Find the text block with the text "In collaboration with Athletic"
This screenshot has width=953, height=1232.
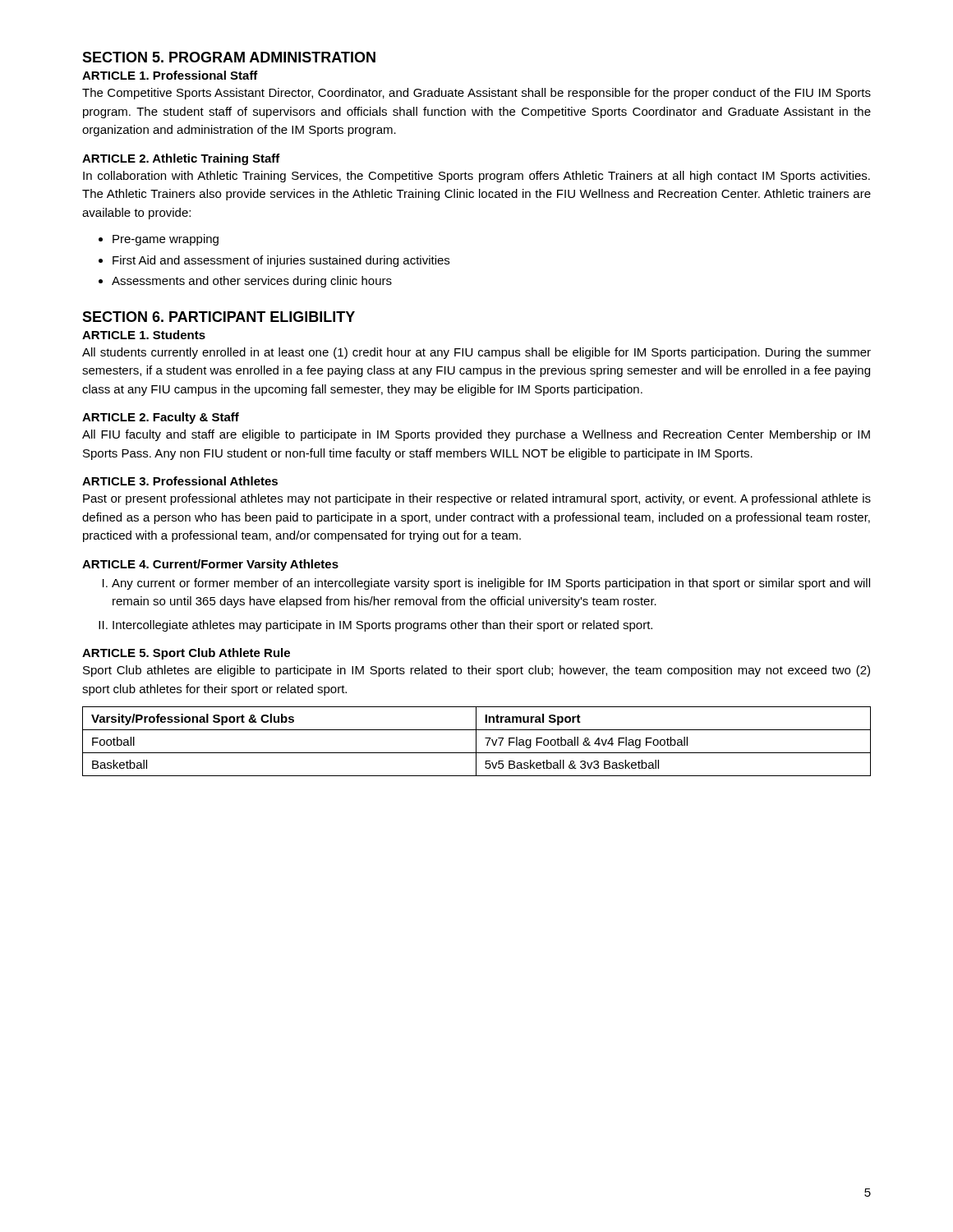476,194
